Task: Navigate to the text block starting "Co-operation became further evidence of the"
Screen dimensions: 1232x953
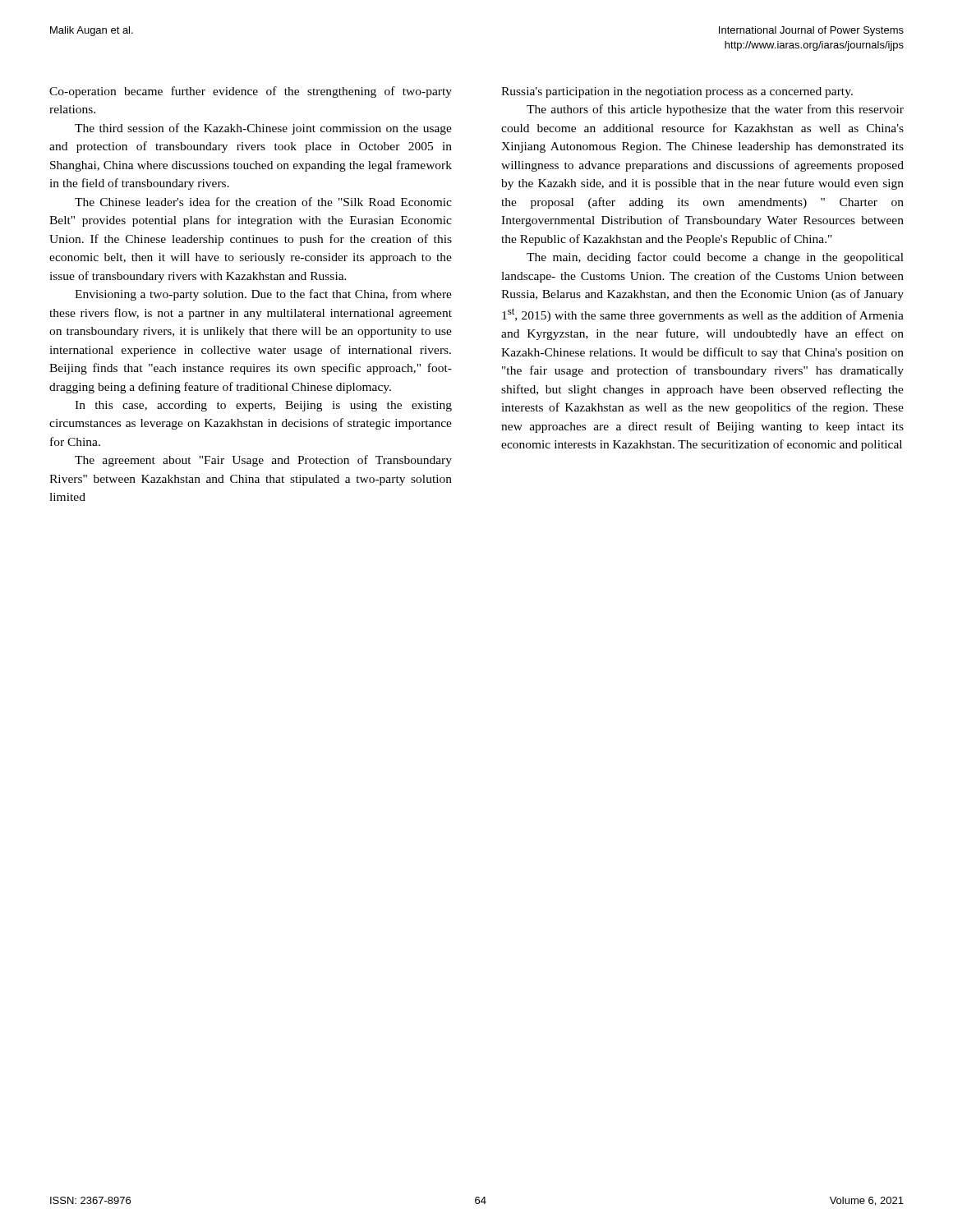Action: click(251, 294)
